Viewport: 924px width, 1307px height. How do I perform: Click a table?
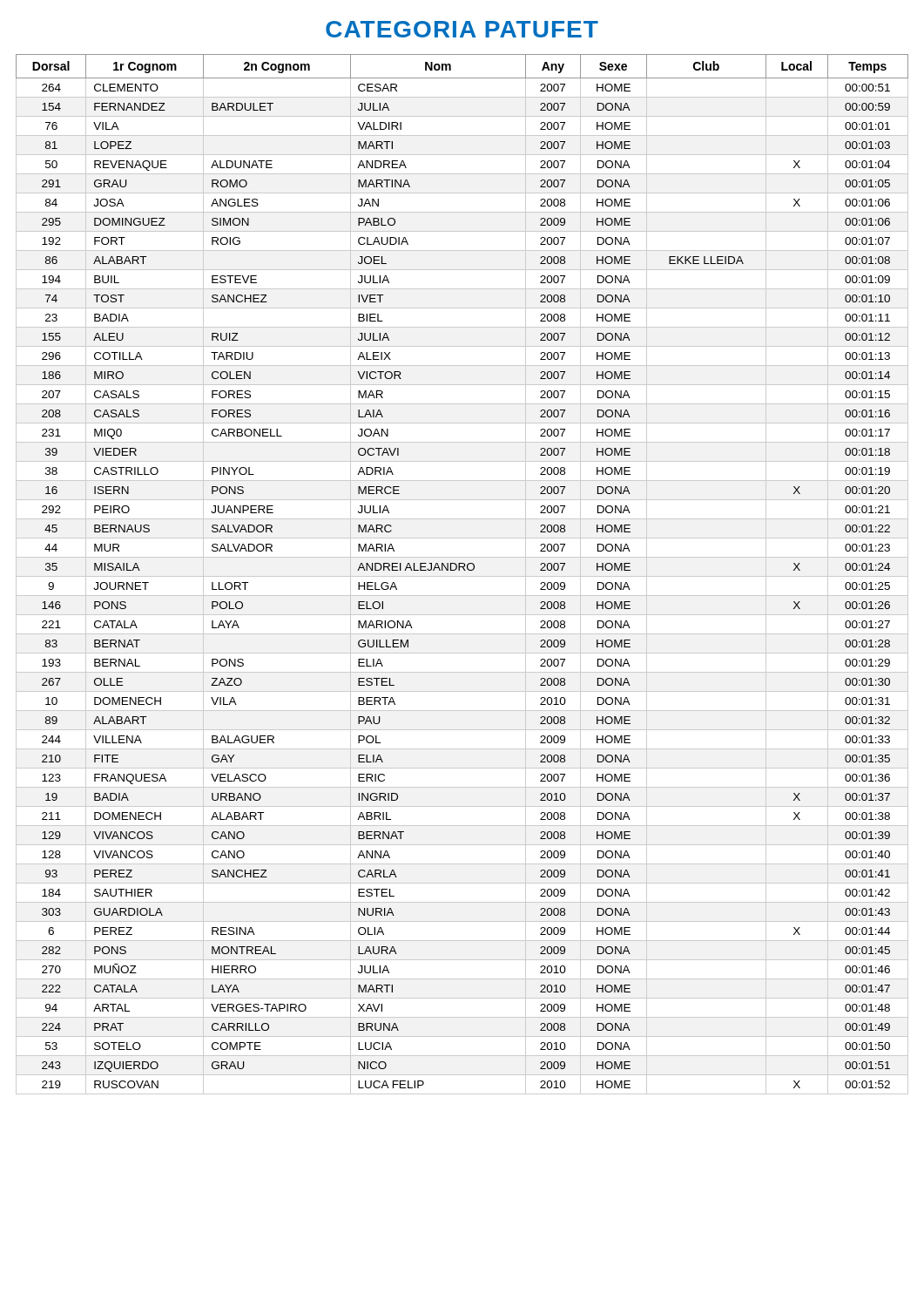462,574
